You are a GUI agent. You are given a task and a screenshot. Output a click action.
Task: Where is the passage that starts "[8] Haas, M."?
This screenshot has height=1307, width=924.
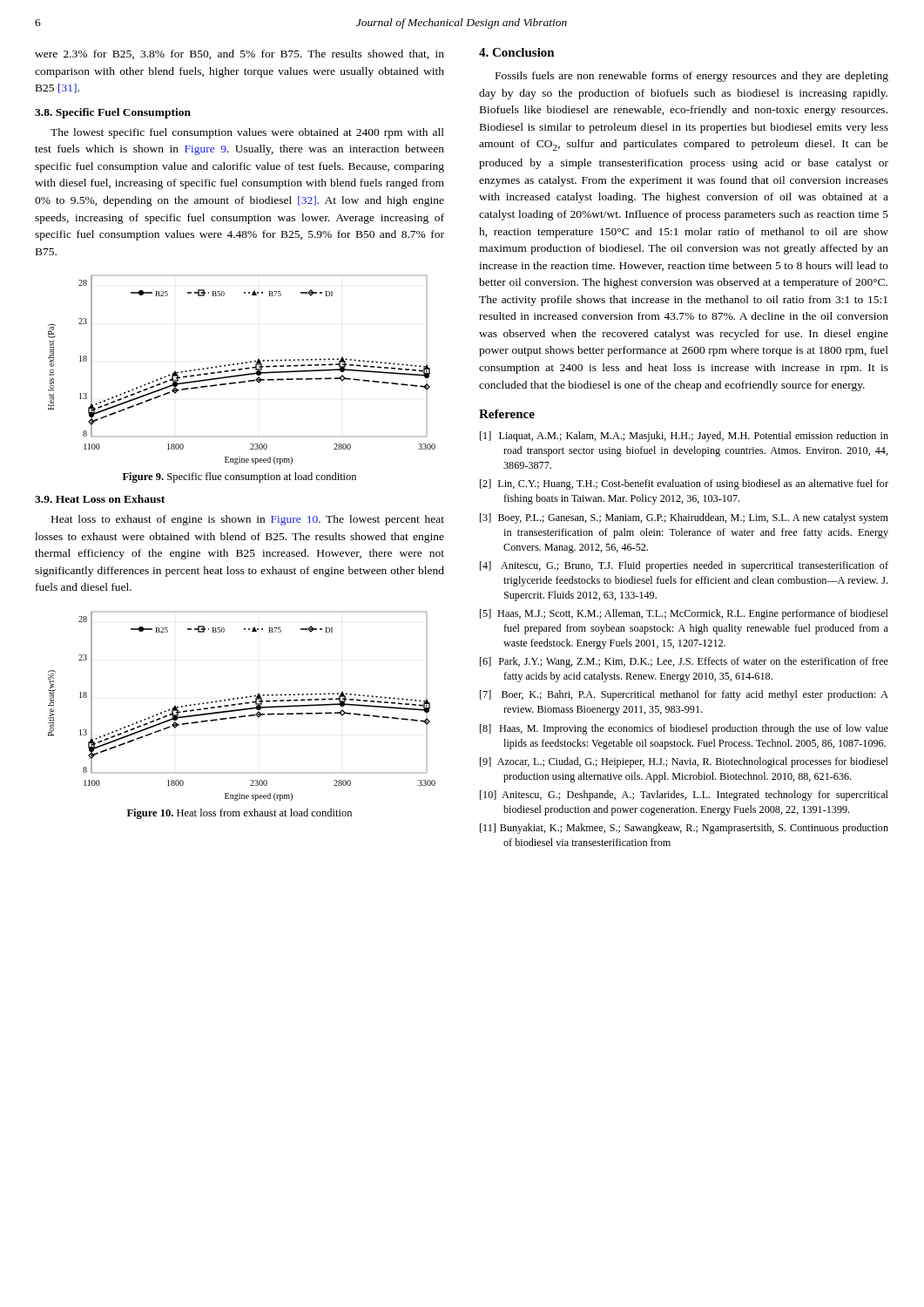[x=684, y=736]
